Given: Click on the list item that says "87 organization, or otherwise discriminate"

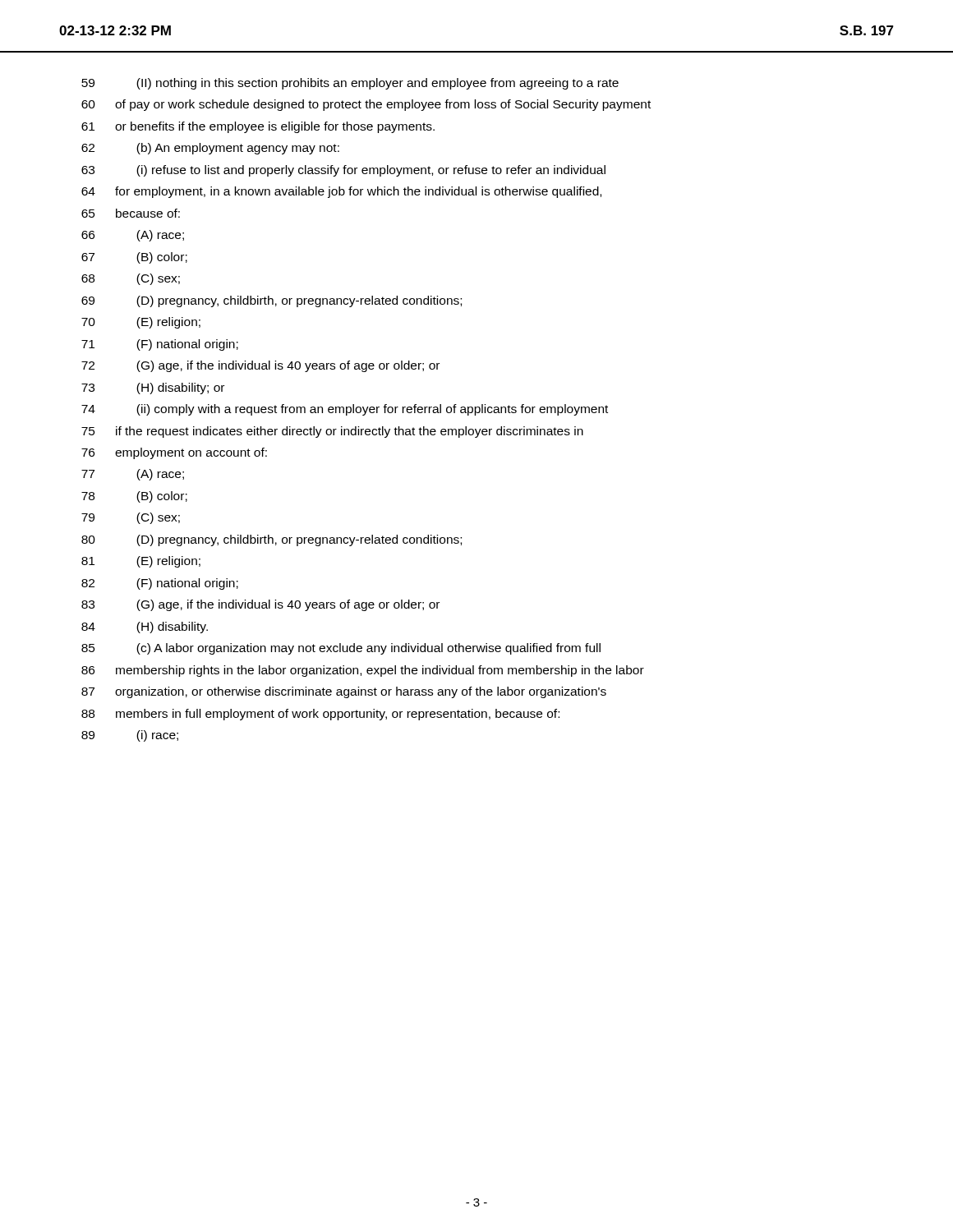Looking at the screenshot, I should tap(476, 692).
